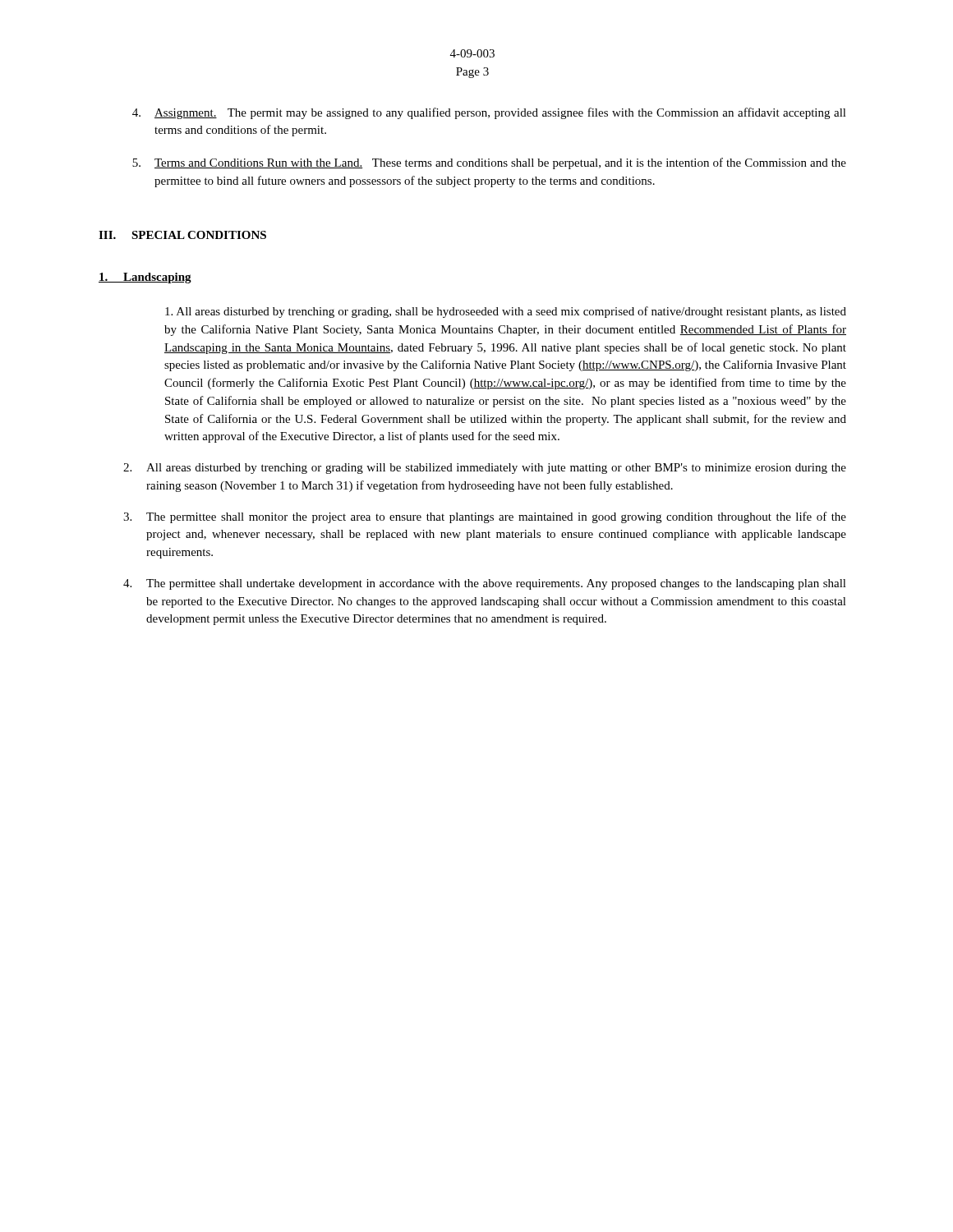Find the passage starting "1. Landscaping"
This screenshot has width=953, height=1232.
pos(145,277)
